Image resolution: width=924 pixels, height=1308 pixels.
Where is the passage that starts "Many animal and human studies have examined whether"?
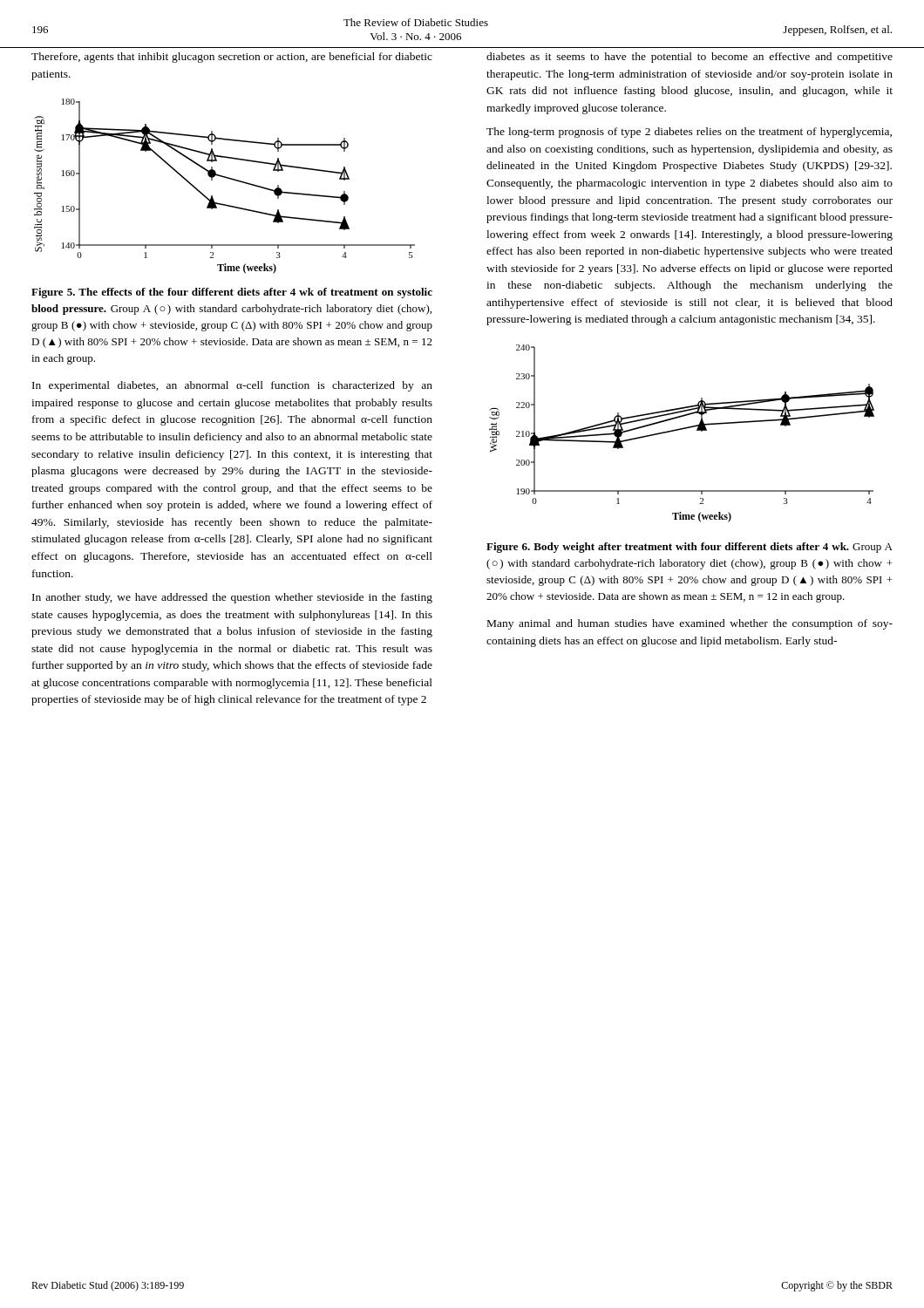tap(689, 632)
